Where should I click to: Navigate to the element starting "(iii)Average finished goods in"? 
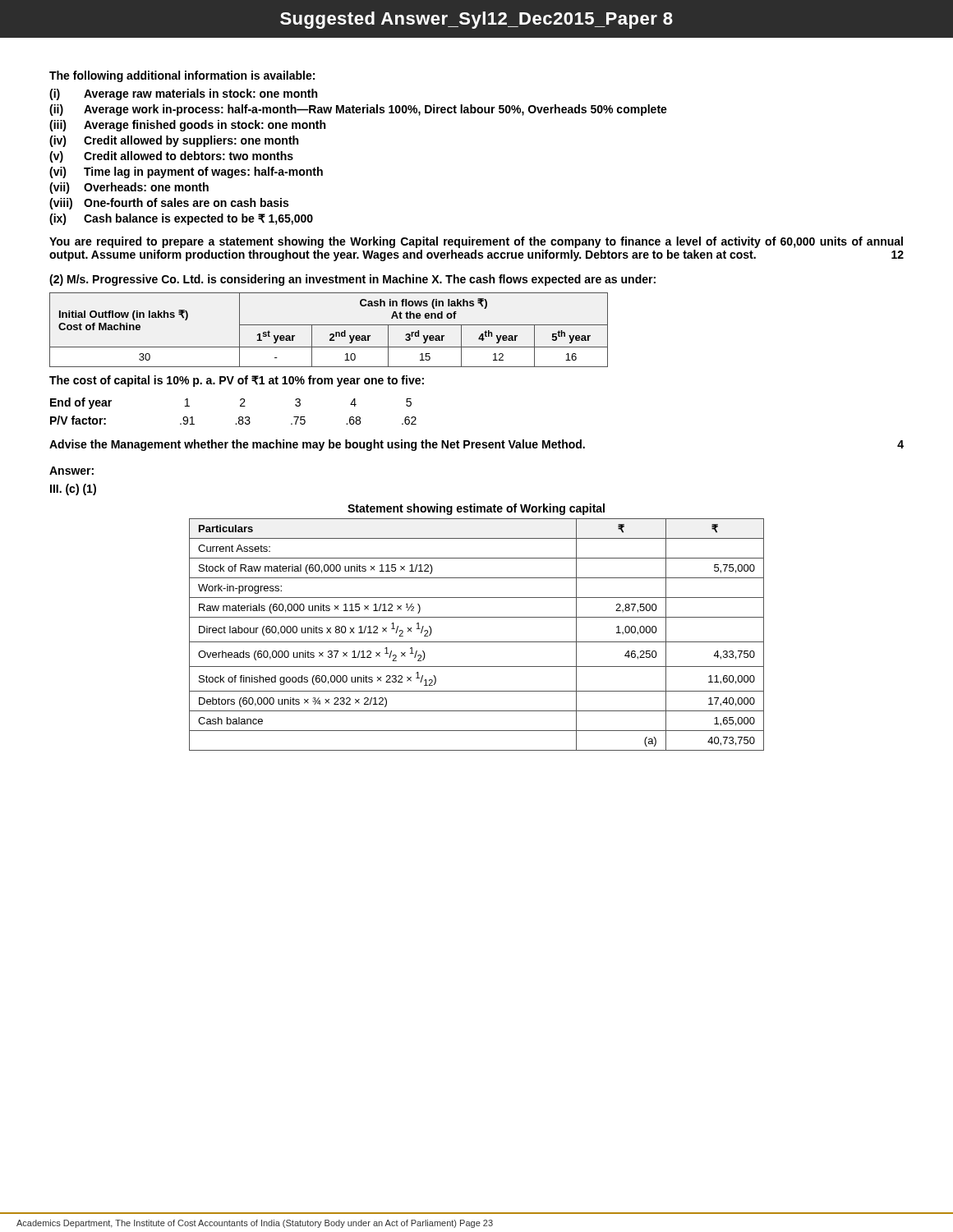tap(188, 125)
